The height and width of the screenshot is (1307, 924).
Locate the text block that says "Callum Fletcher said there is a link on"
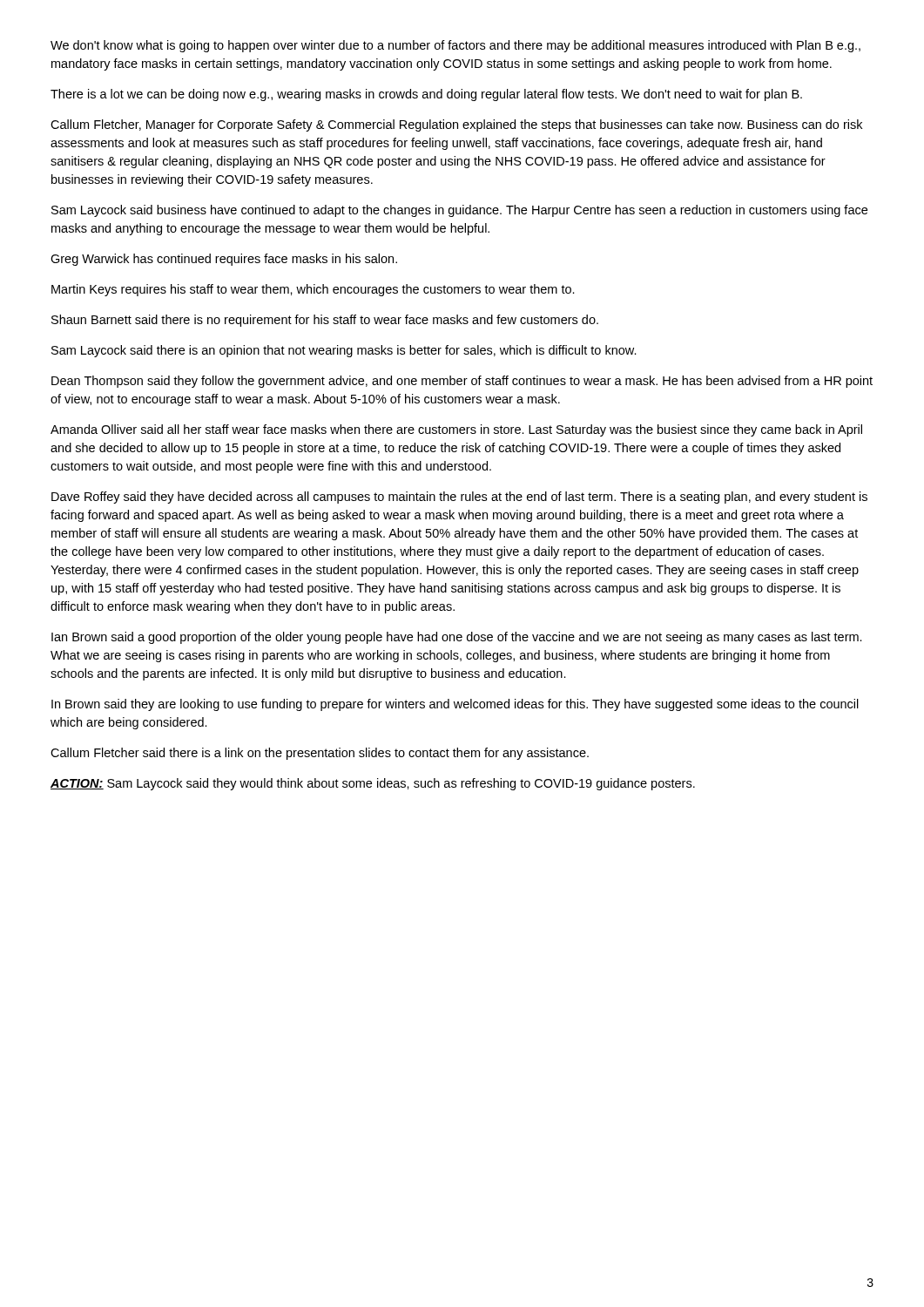click(x=320, y=753)
